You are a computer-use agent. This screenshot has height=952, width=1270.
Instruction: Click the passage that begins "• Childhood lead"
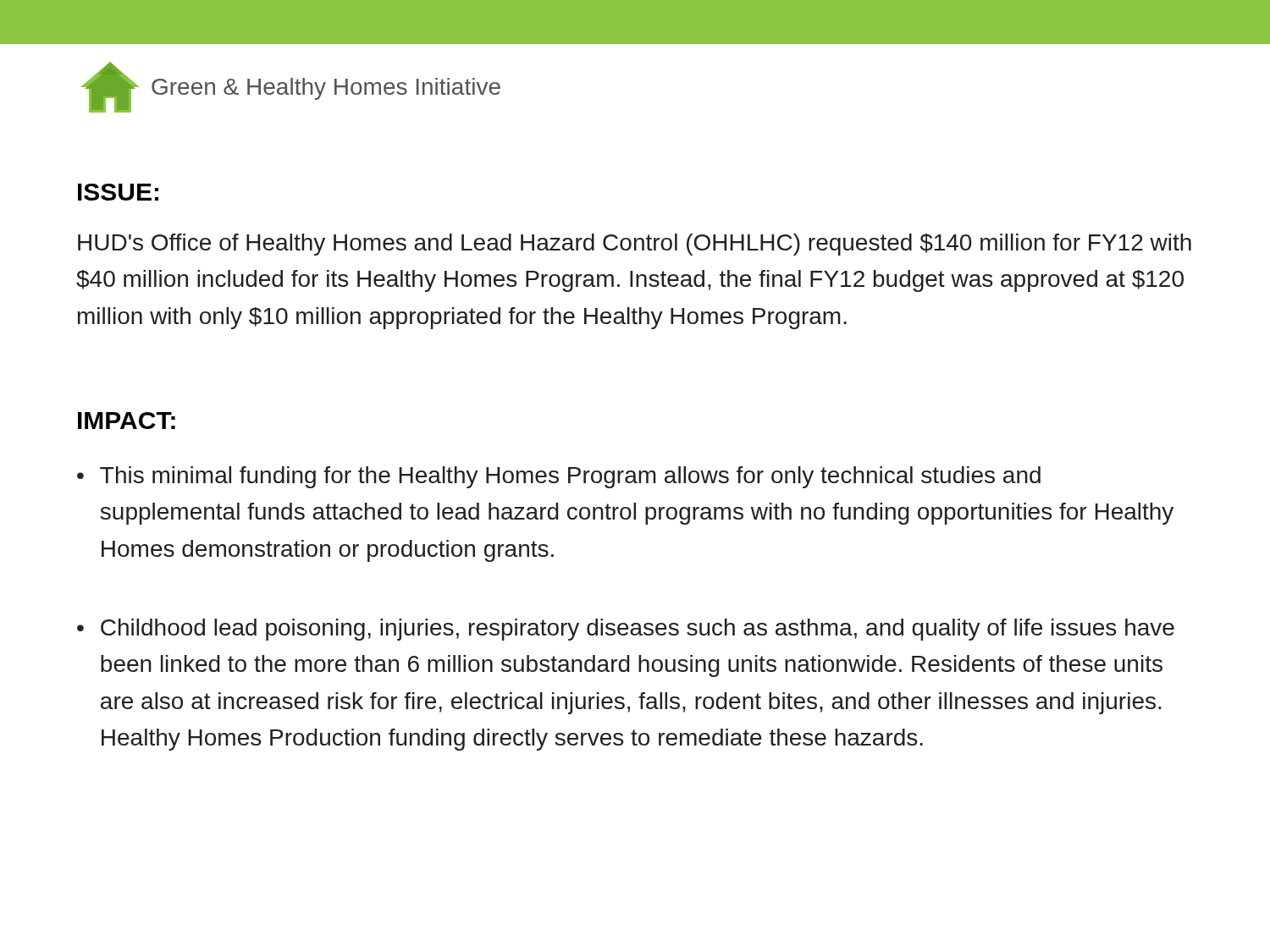[631, 683]
